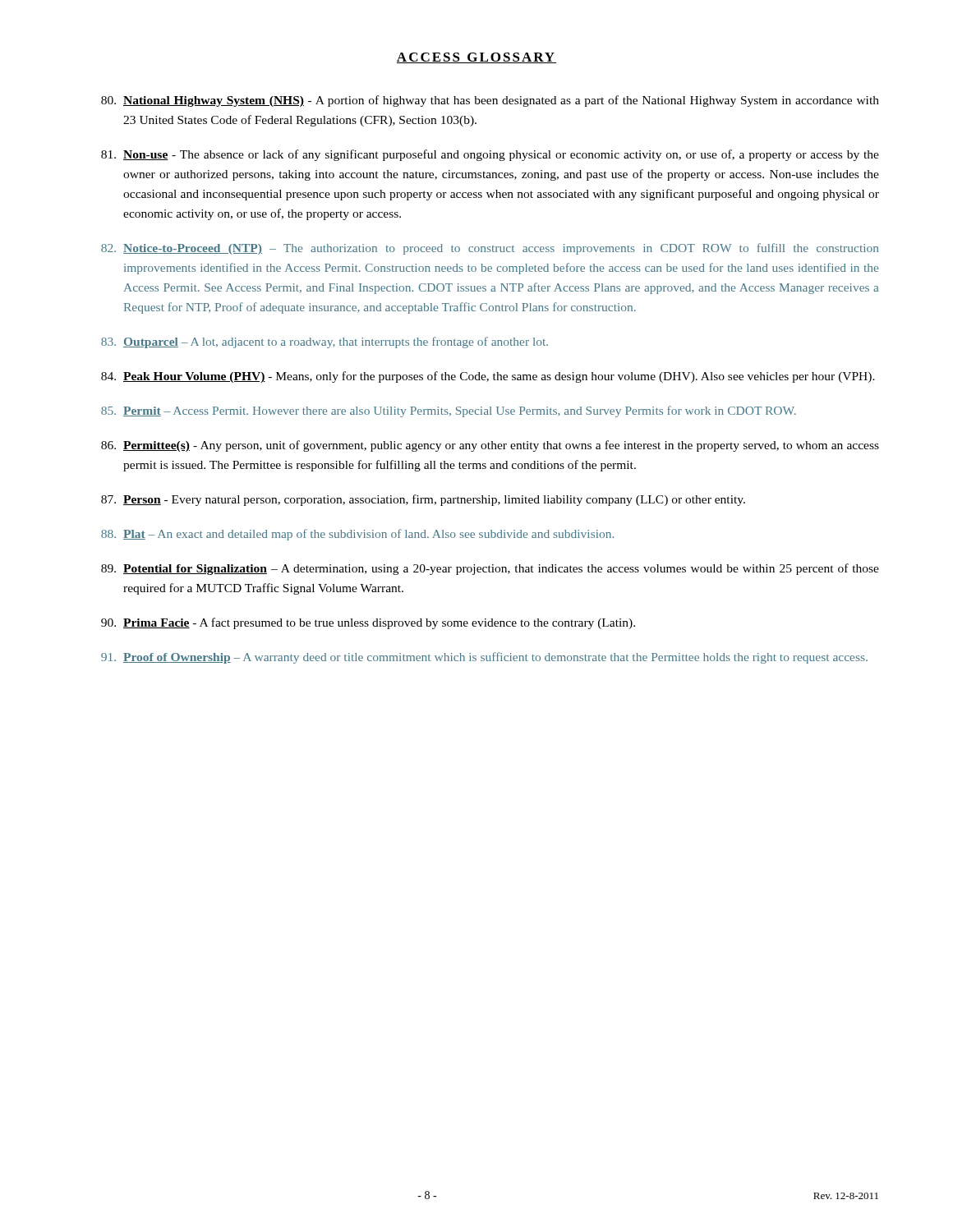Image resolution: width=953 pixels, height=1232 pixels.
Task: Point to the block beginning "87. Person - Every natural person, corporation,"
Action: [476, 500]
